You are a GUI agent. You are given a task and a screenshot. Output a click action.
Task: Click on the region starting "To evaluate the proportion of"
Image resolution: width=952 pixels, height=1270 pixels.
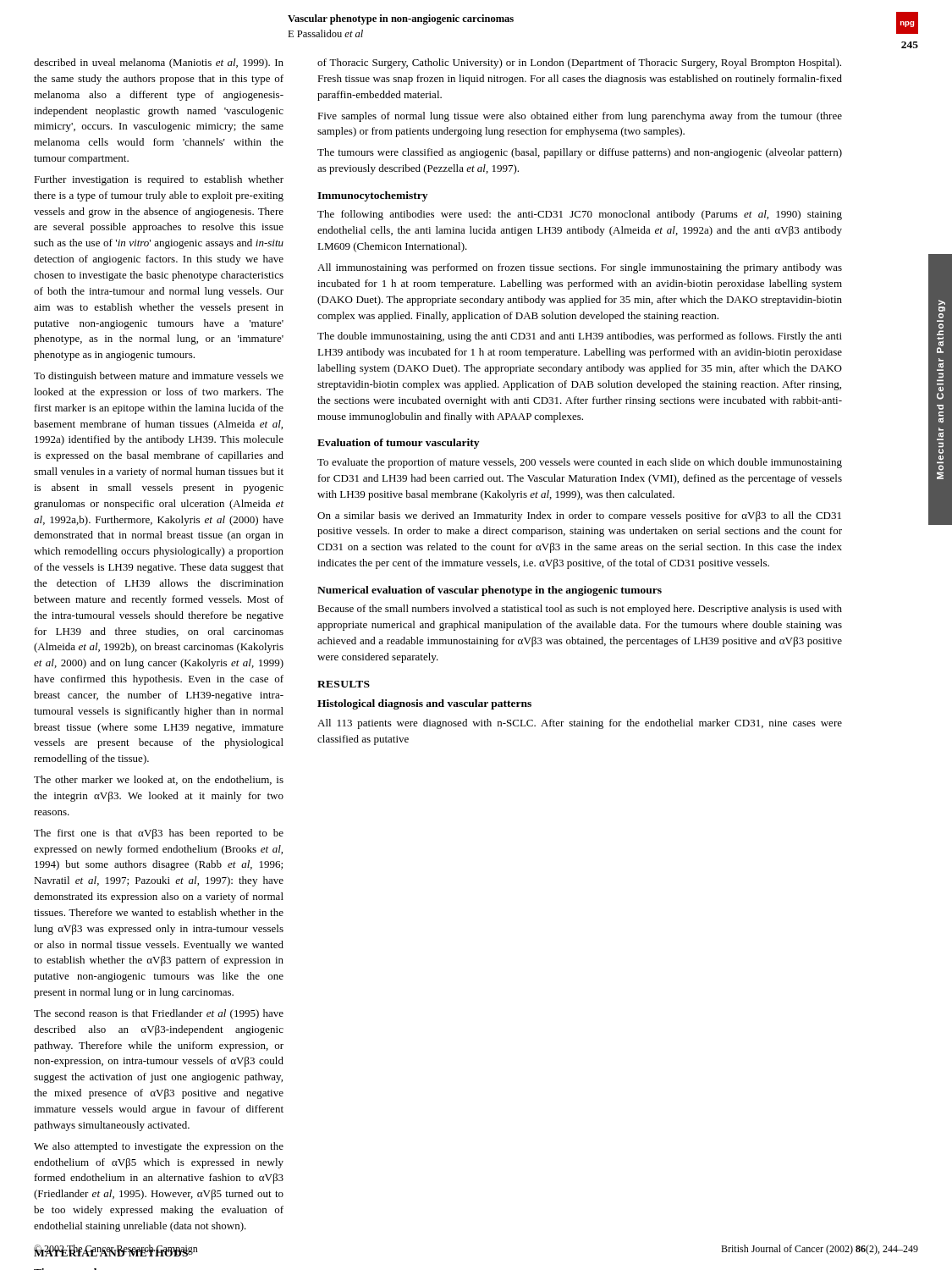coord(580,479)
